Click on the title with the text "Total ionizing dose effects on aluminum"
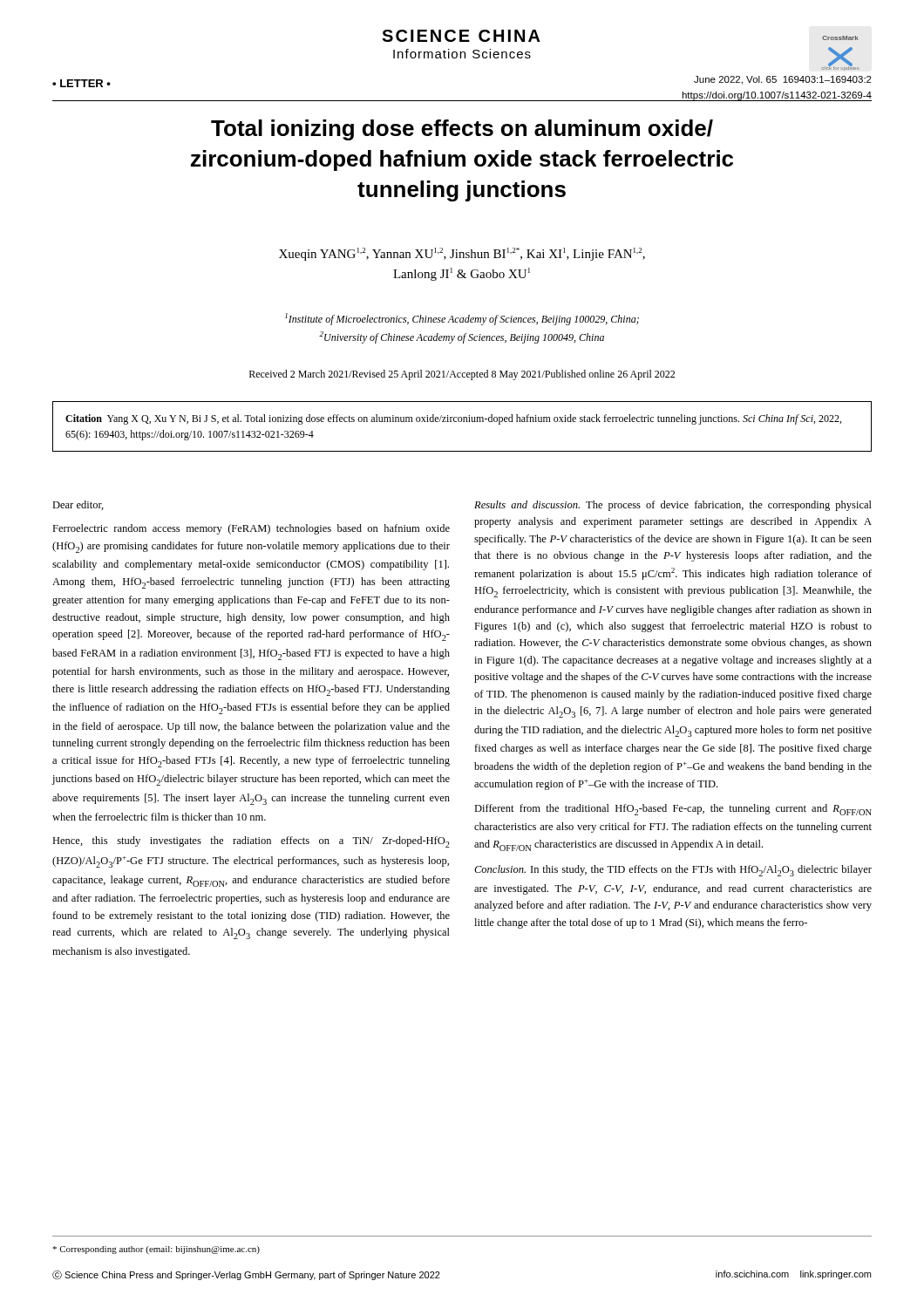924x1308 pixels. click(x=462, y=159)
